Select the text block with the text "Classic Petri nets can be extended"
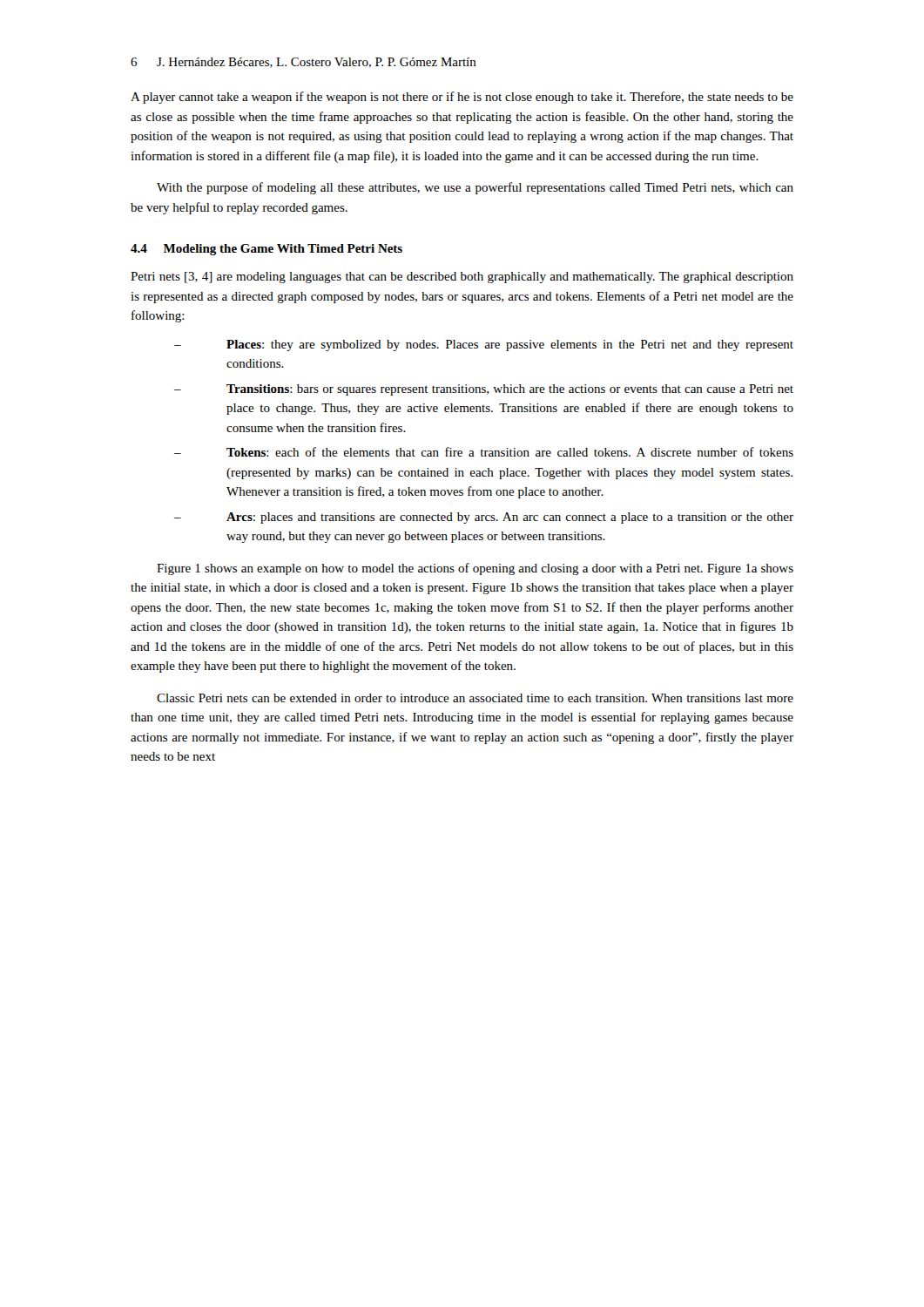The image size is (924, 1307). click(462, 727)
